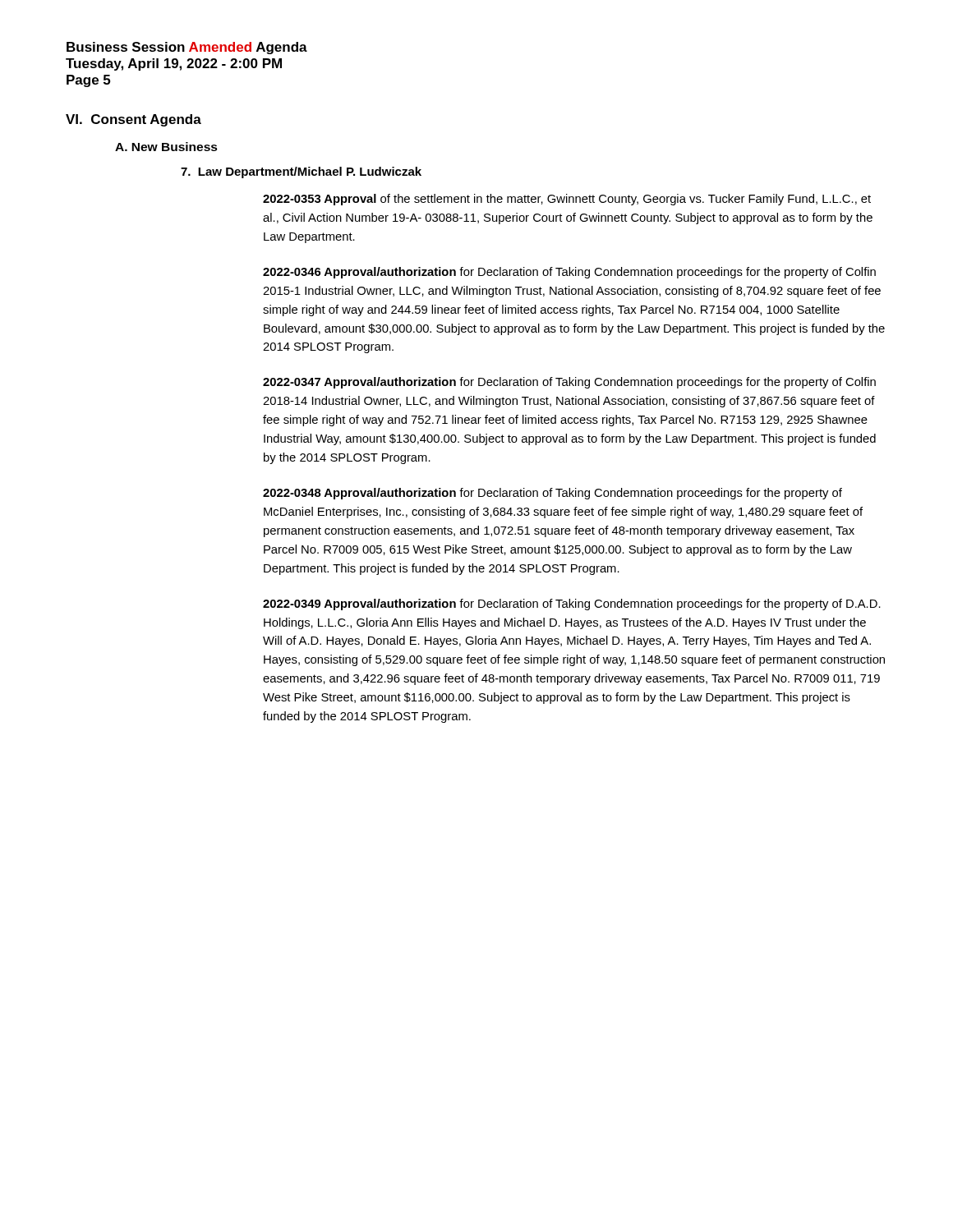Find the text block that says "2022-0348 Approval/authorization for Declaration of"
Image resolution: width=953 pixels, height=1232 pixels.
click(x=575, y=531)
